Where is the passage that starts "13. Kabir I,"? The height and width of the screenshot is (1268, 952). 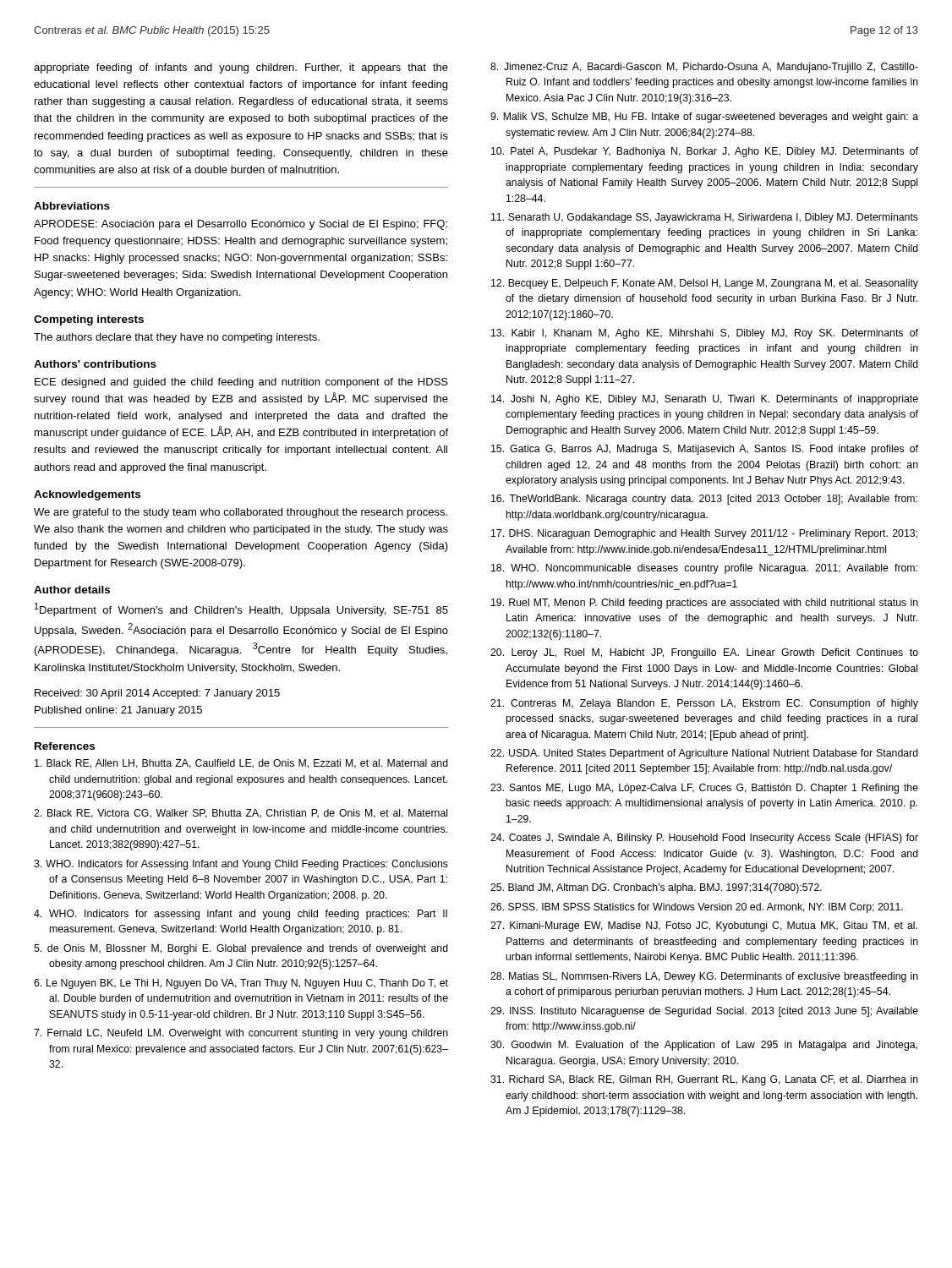(704, 356)
